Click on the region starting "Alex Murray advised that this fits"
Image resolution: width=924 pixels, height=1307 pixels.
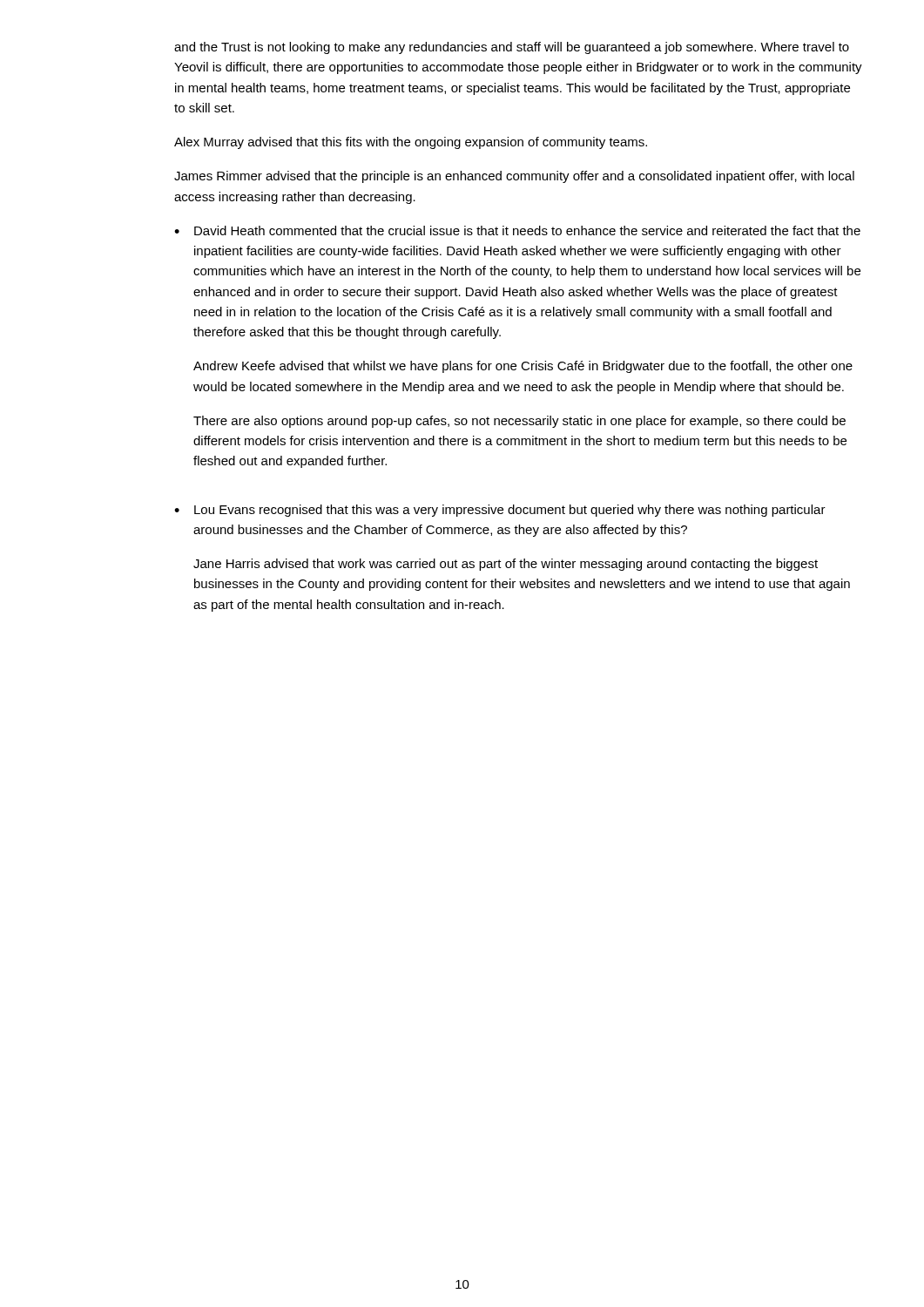pos(411,142)
